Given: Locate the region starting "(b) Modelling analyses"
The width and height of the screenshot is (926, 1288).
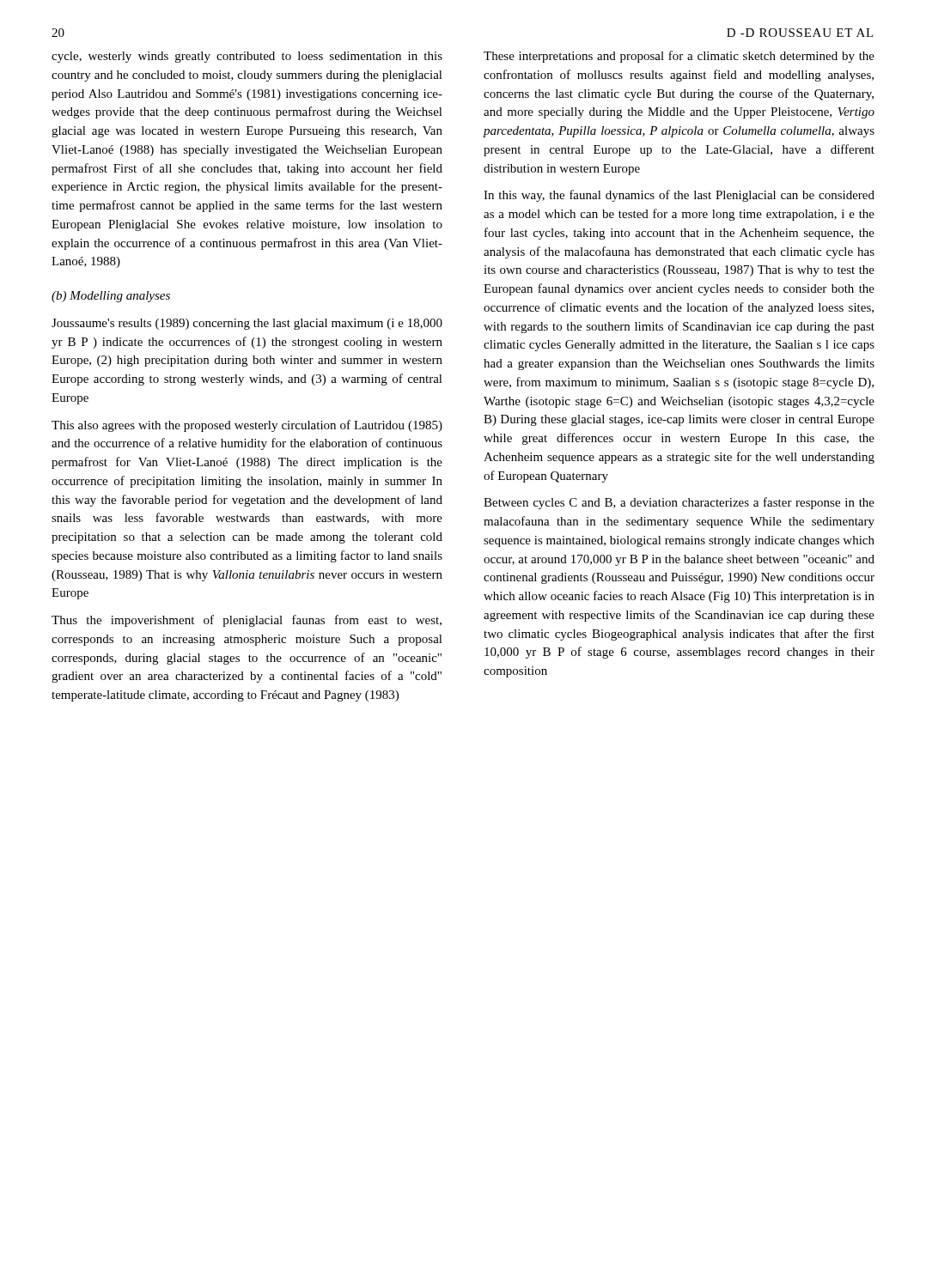Looking at the screenshot, I should 111,295.
